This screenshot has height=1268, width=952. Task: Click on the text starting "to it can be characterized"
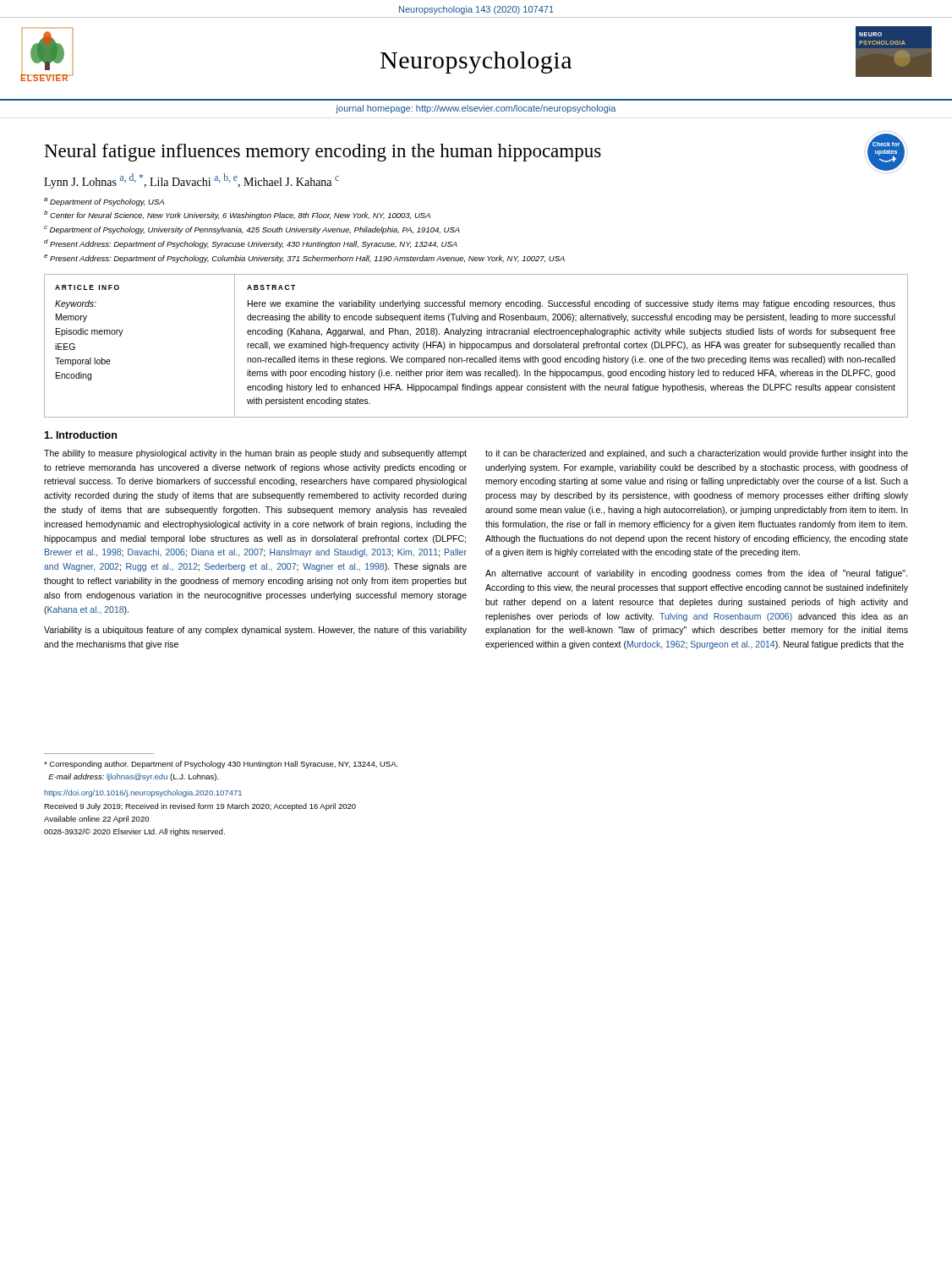(697, 503)
